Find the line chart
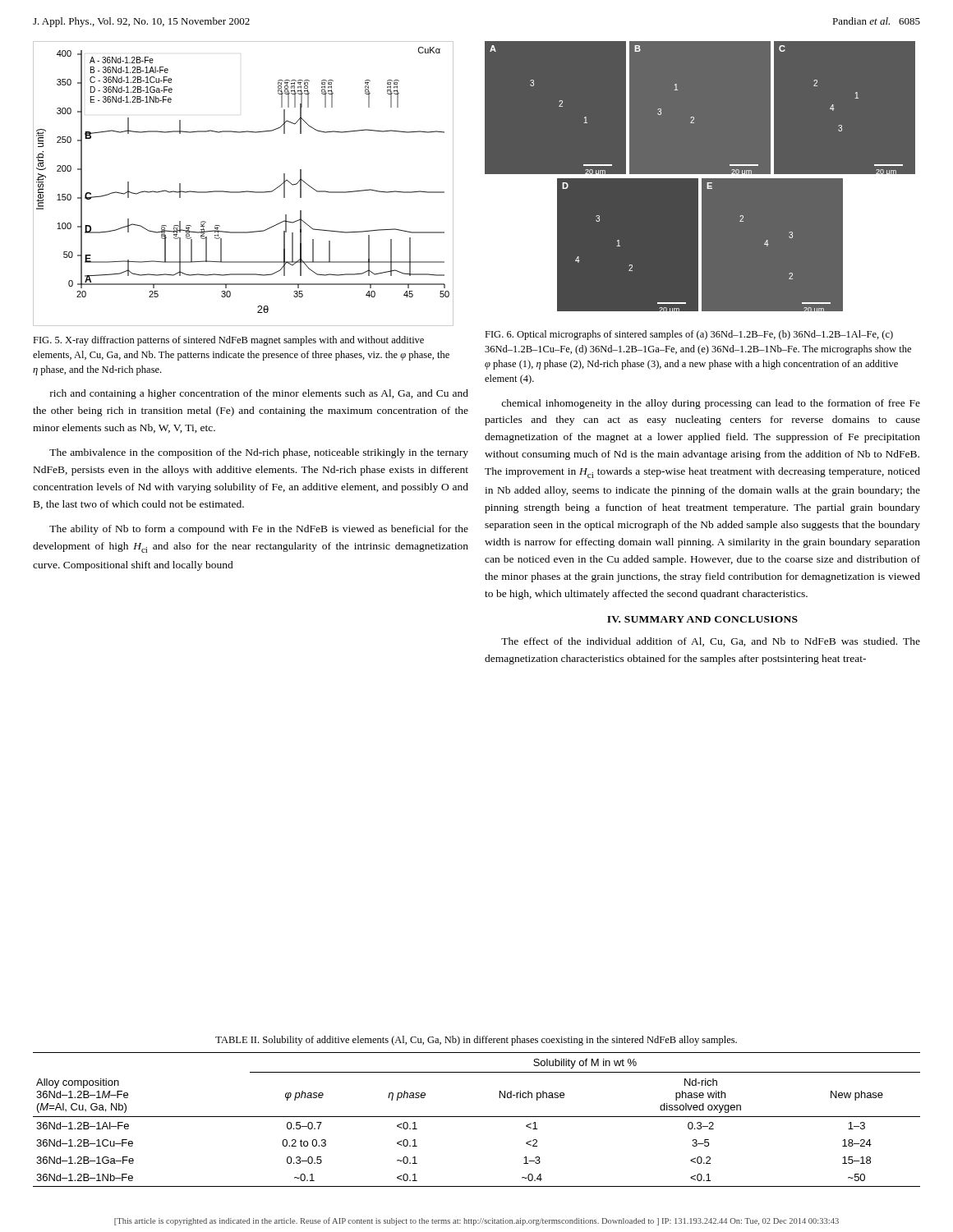The image size is (953, 1232). [x=251, y=184]
